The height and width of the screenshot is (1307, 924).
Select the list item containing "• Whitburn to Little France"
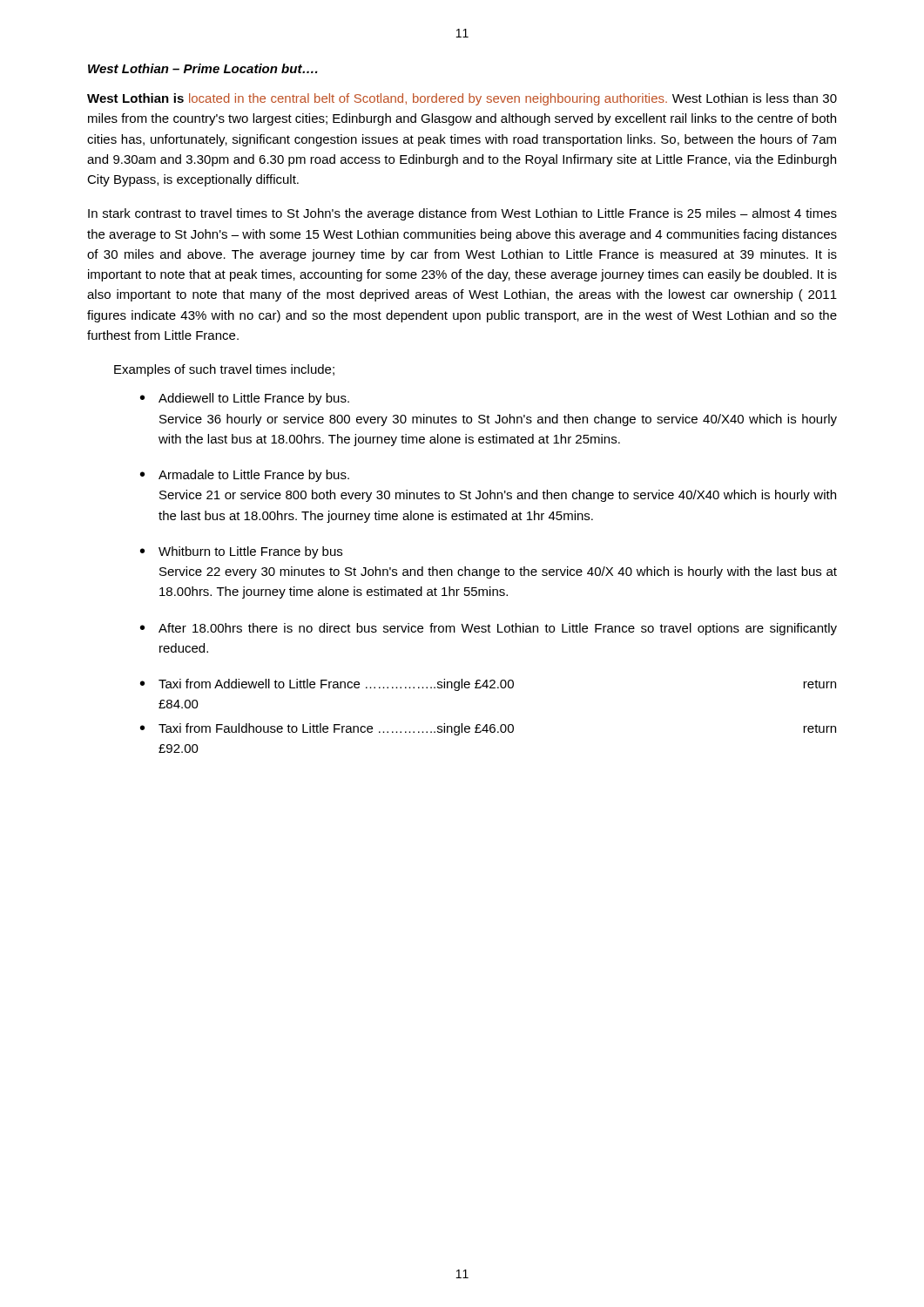coord(488,571)
